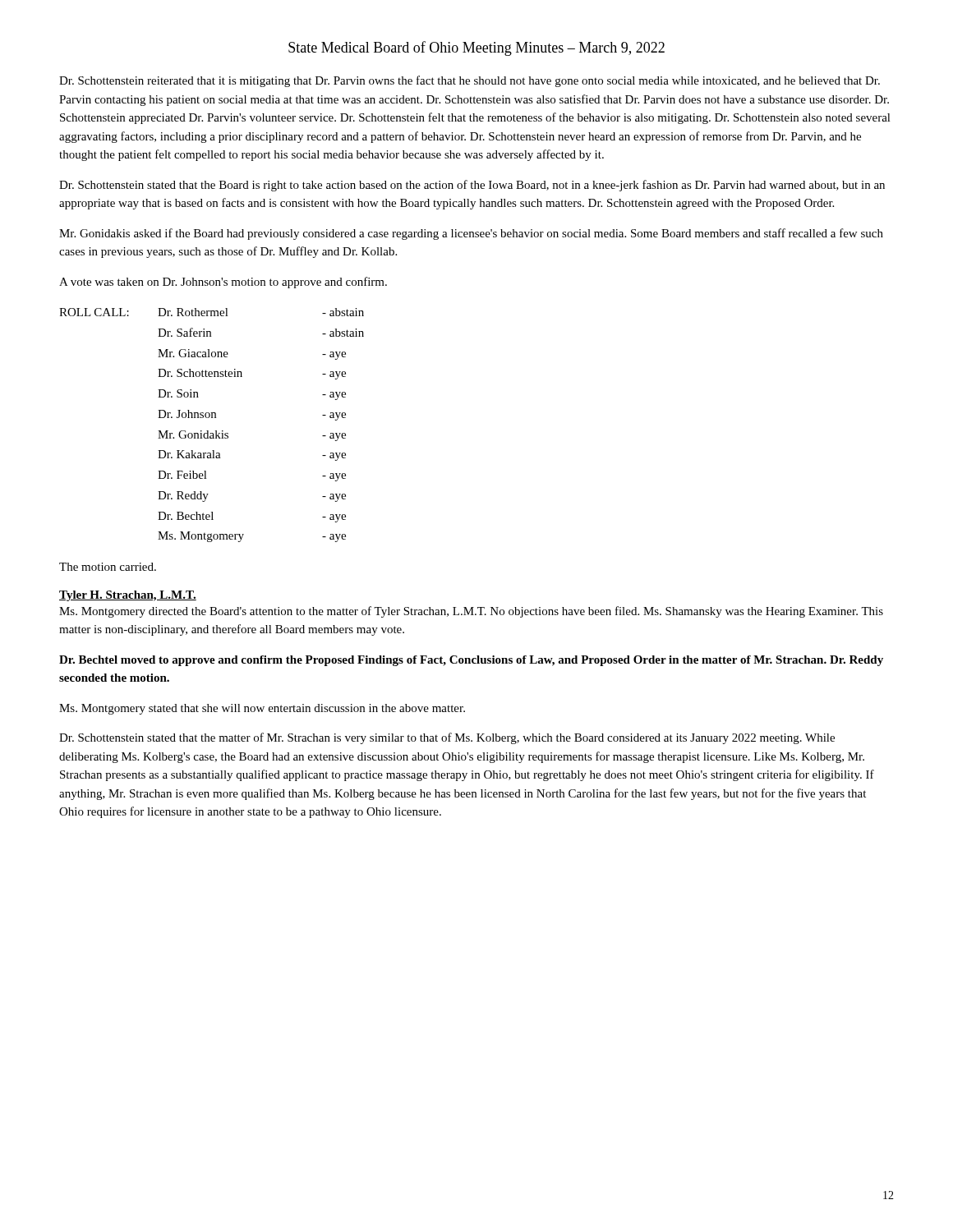The height and width of the screenshot is (1232, 953).
Task: Navigate to the text starting "The motion carried."
Action: (x=108, y=567)
